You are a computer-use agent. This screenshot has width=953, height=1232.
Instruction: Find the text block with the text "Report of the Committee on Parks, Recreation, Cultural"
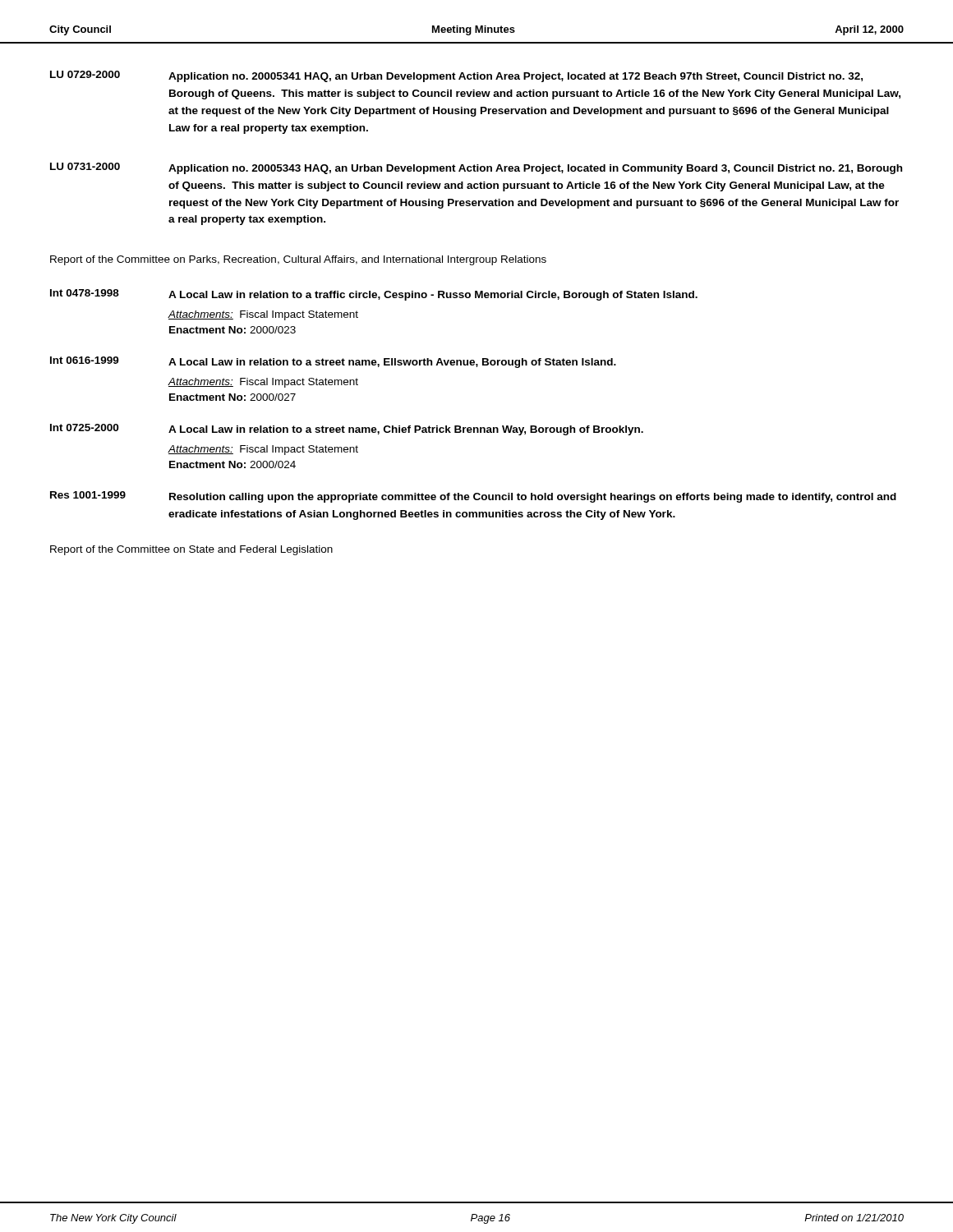(x=298, y=259)
